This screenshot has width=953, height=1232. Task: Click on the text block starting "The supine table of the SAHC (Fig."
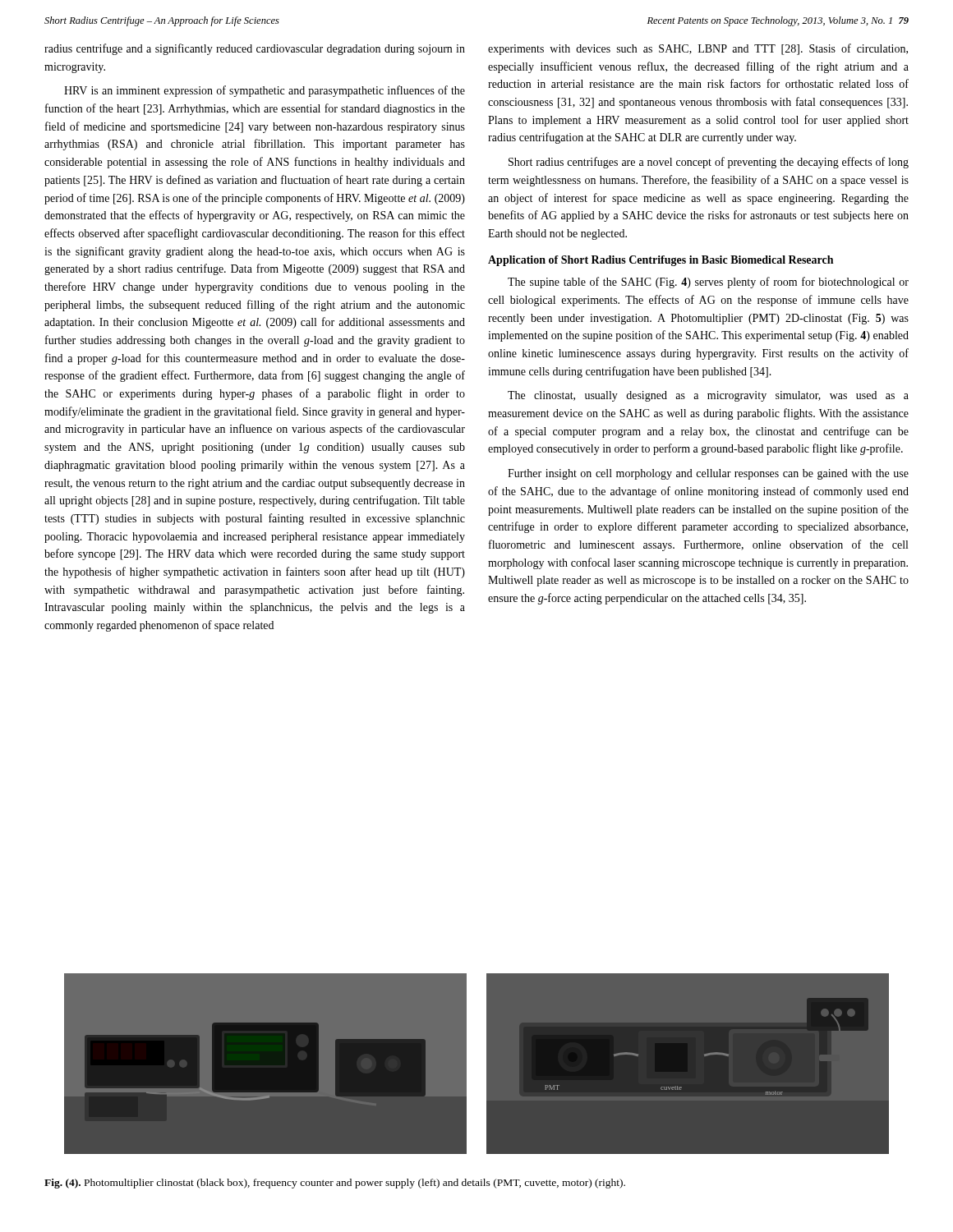[698, 441]
